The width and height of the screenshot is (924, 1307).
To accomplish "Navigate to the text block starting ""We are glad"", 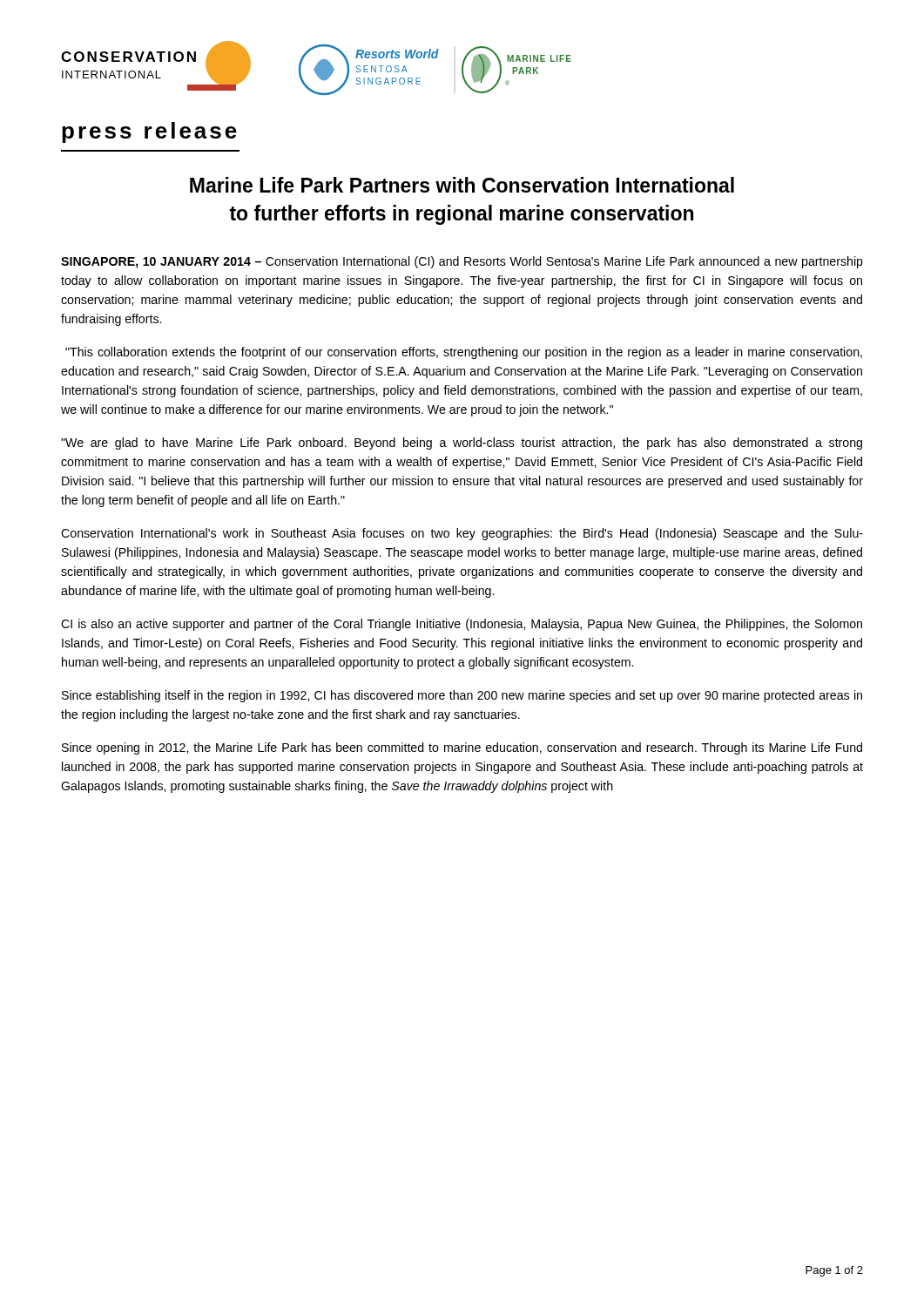I will pos(462,472).
